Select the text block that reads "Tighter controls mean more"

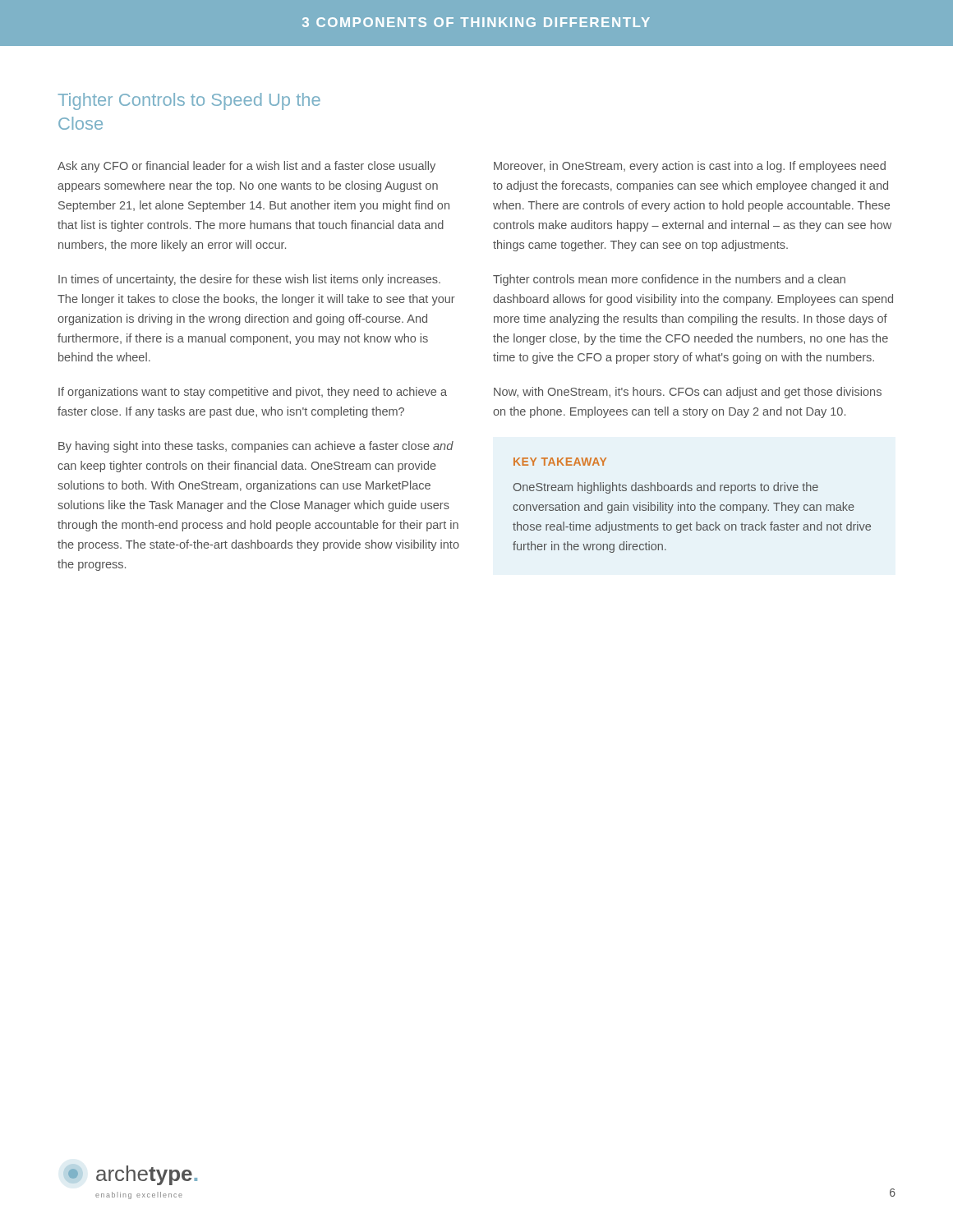pos(693,318)
